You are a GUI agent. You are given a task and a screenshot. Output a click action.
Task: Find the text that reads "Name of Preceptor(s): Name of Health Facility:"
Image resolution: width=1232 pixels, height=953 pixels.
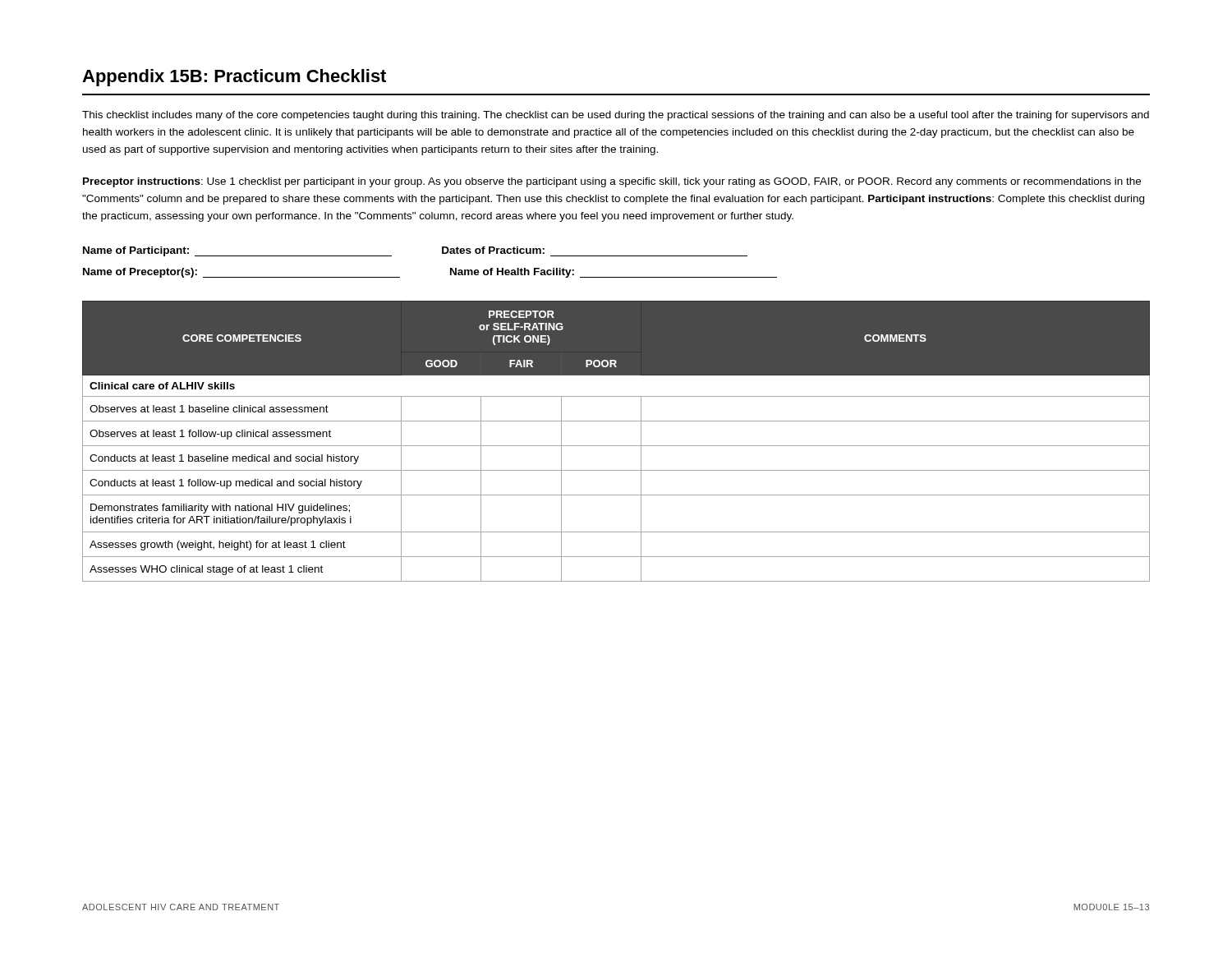click(x=133, y=272)
